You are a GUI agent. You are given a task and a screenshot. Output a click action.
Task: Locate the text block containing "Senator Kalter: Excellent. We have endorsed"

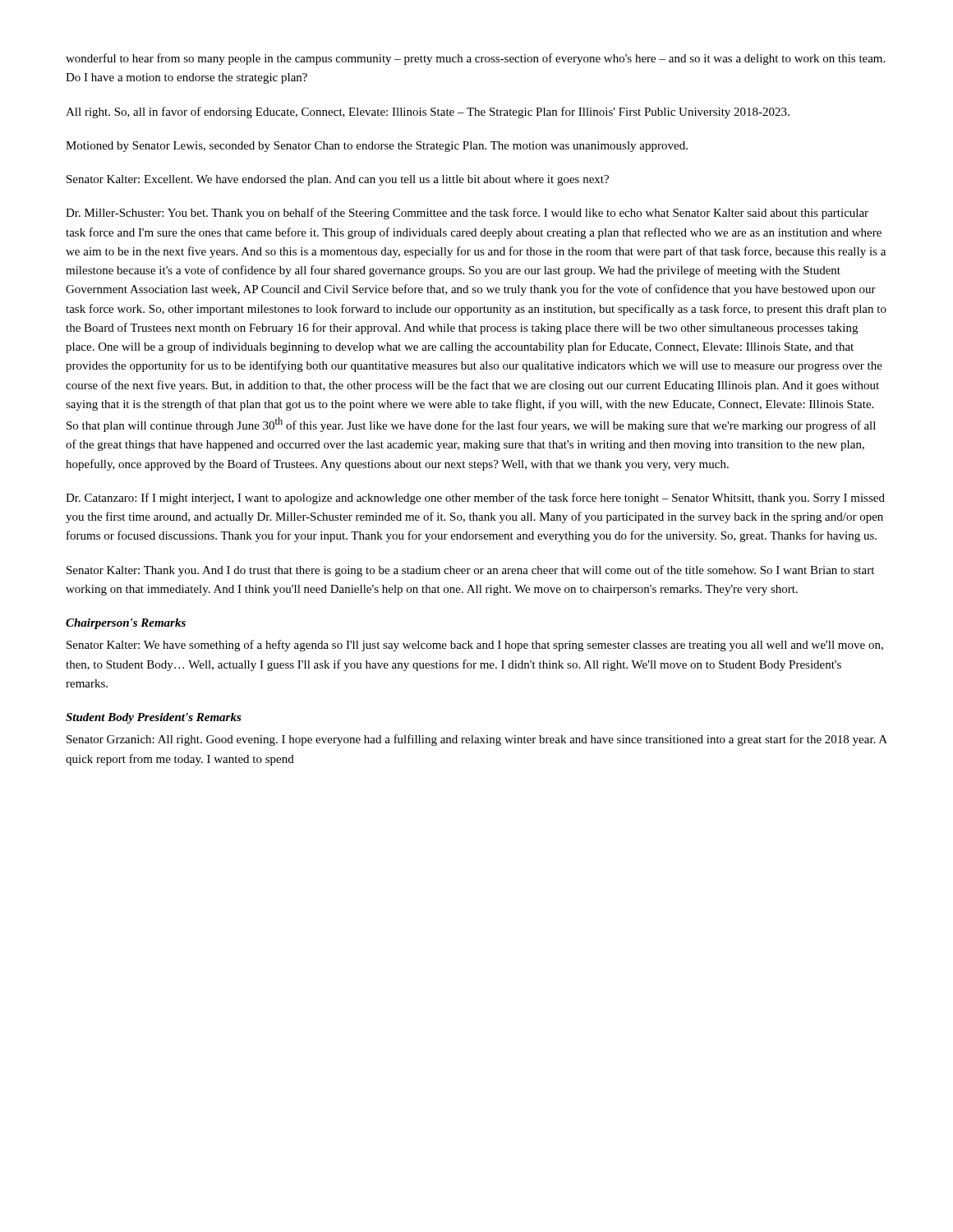(x=338, y=179)
